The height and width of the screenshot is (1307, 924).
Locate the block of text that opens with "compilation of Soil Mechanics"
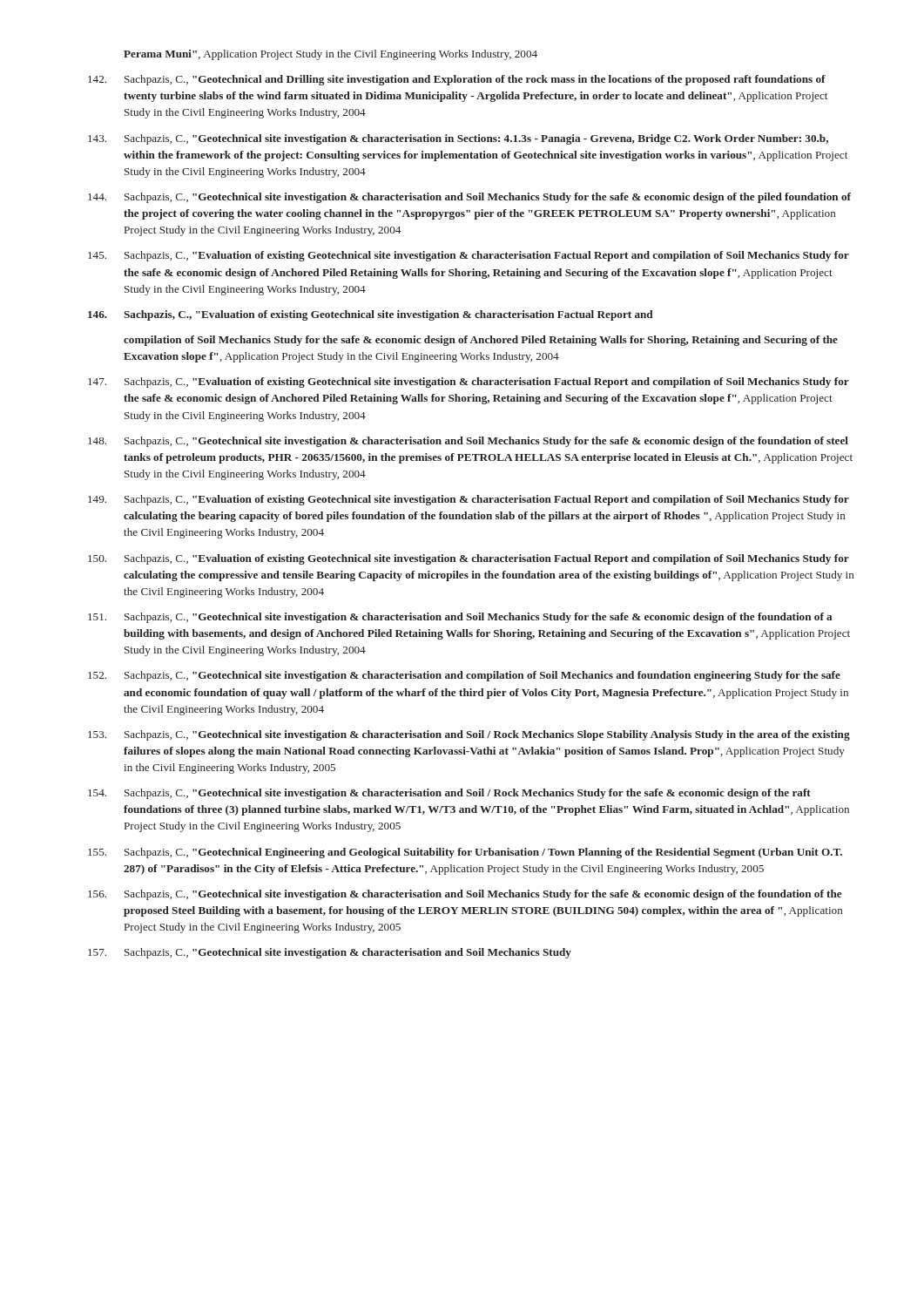point(481,348)
